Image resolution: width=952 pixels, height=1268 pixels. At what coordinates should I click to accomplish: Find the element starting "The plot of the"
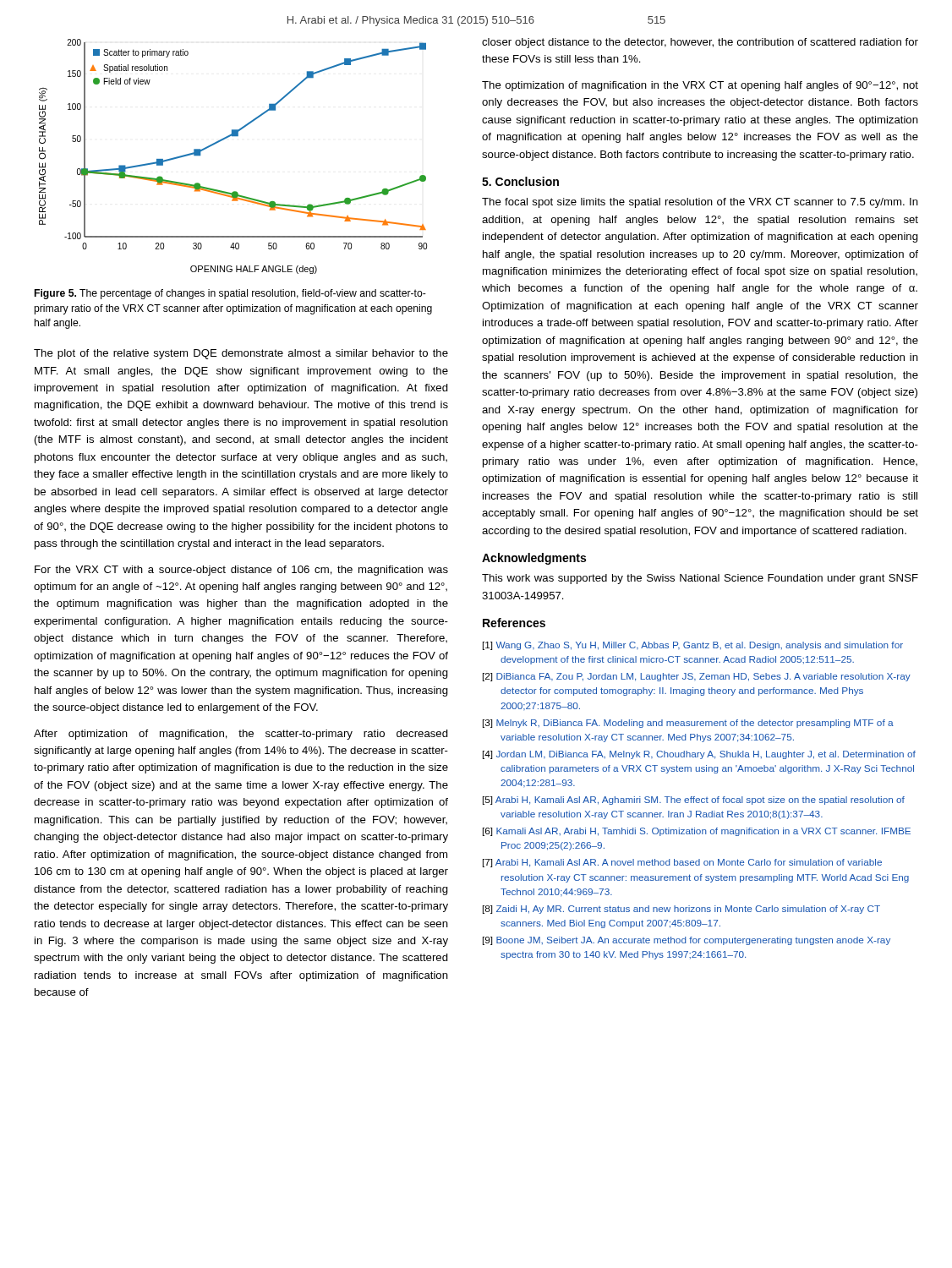pos(241,448)
